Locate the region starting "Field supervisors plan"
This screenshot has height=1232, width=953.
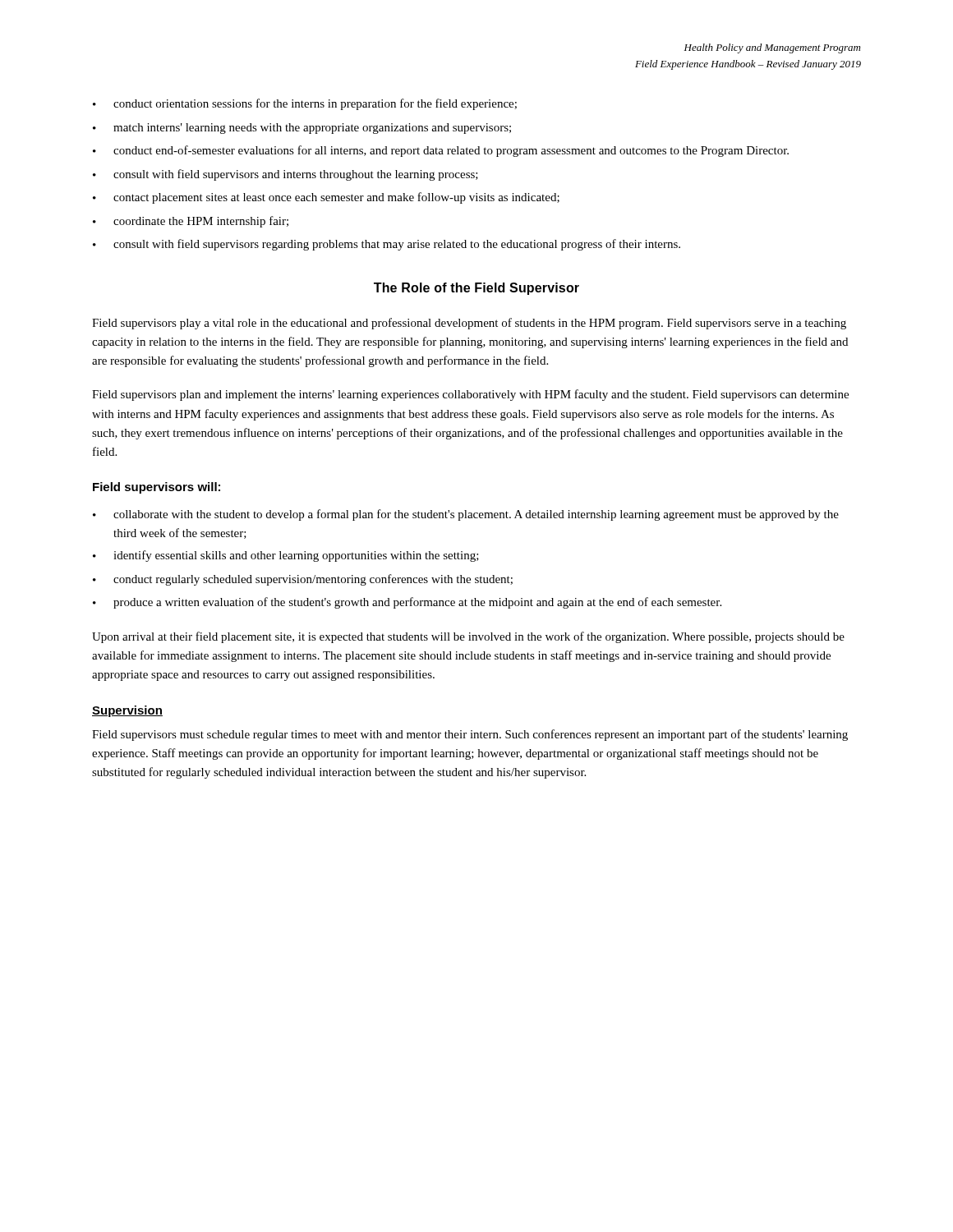pos(471,423)
